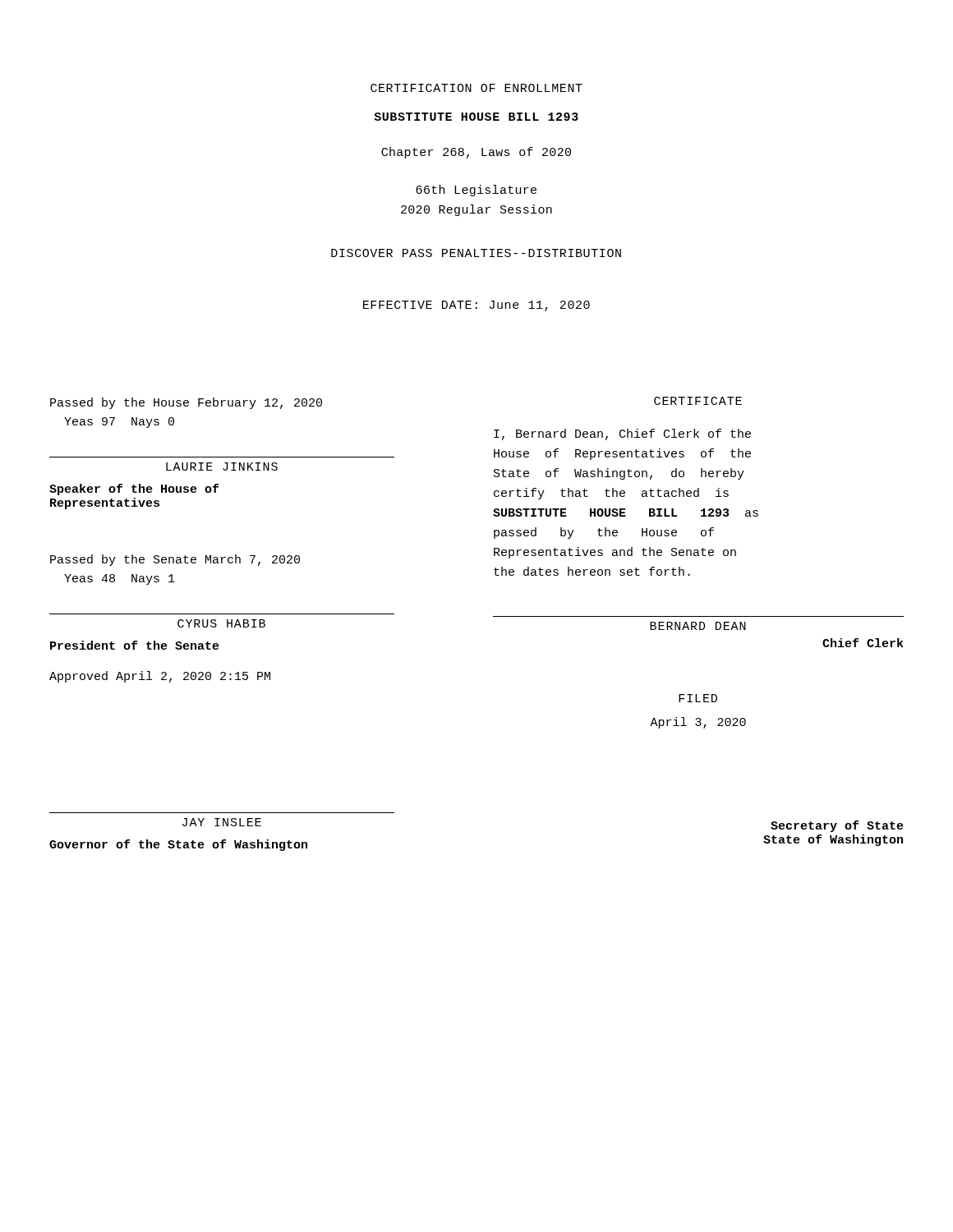
Task: Select the block starting "Speaker of the"
Action: tap(134, 497)
